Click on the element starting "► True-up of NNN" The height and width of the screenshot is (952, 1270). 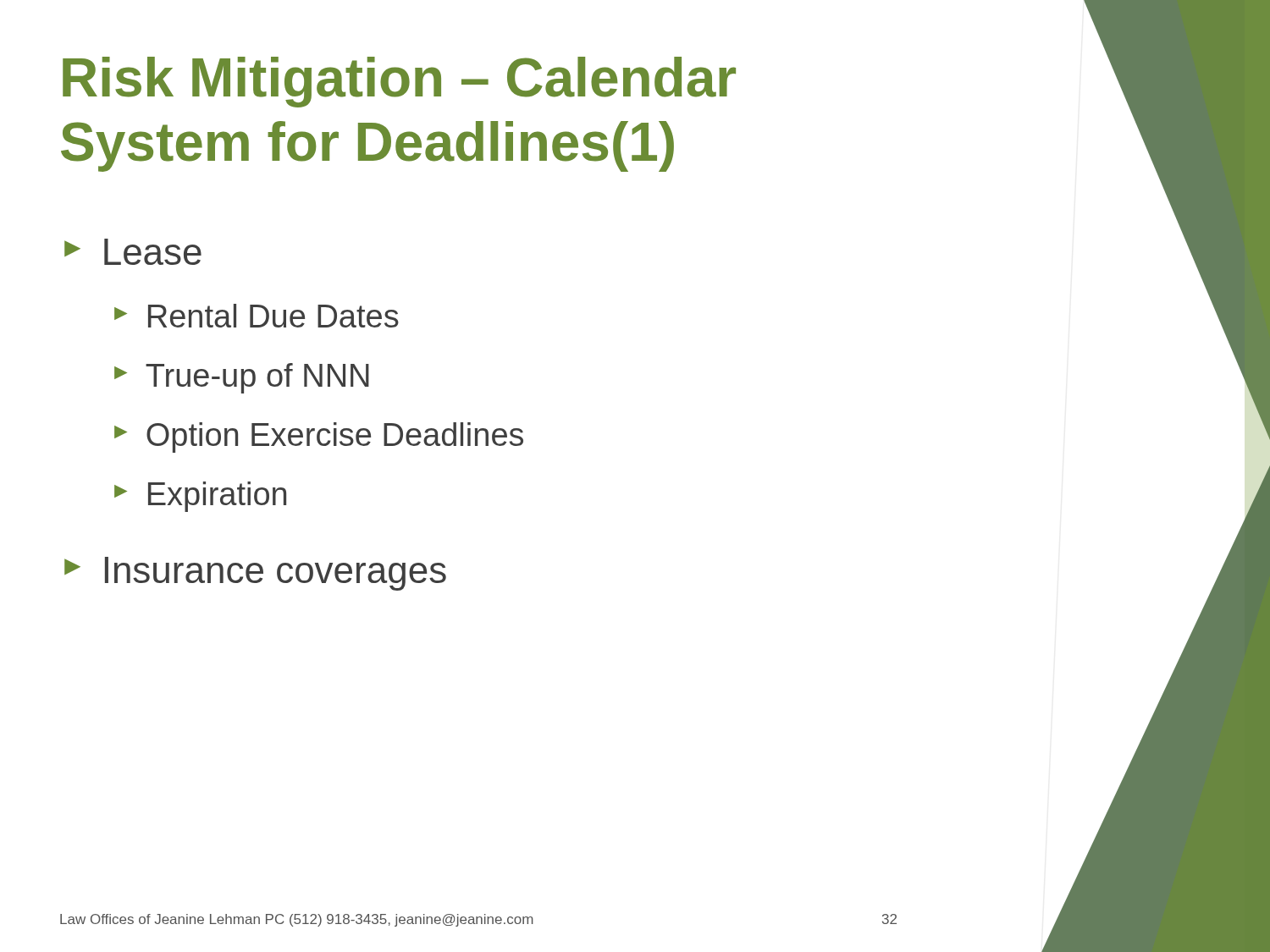[x=242, y=378]
